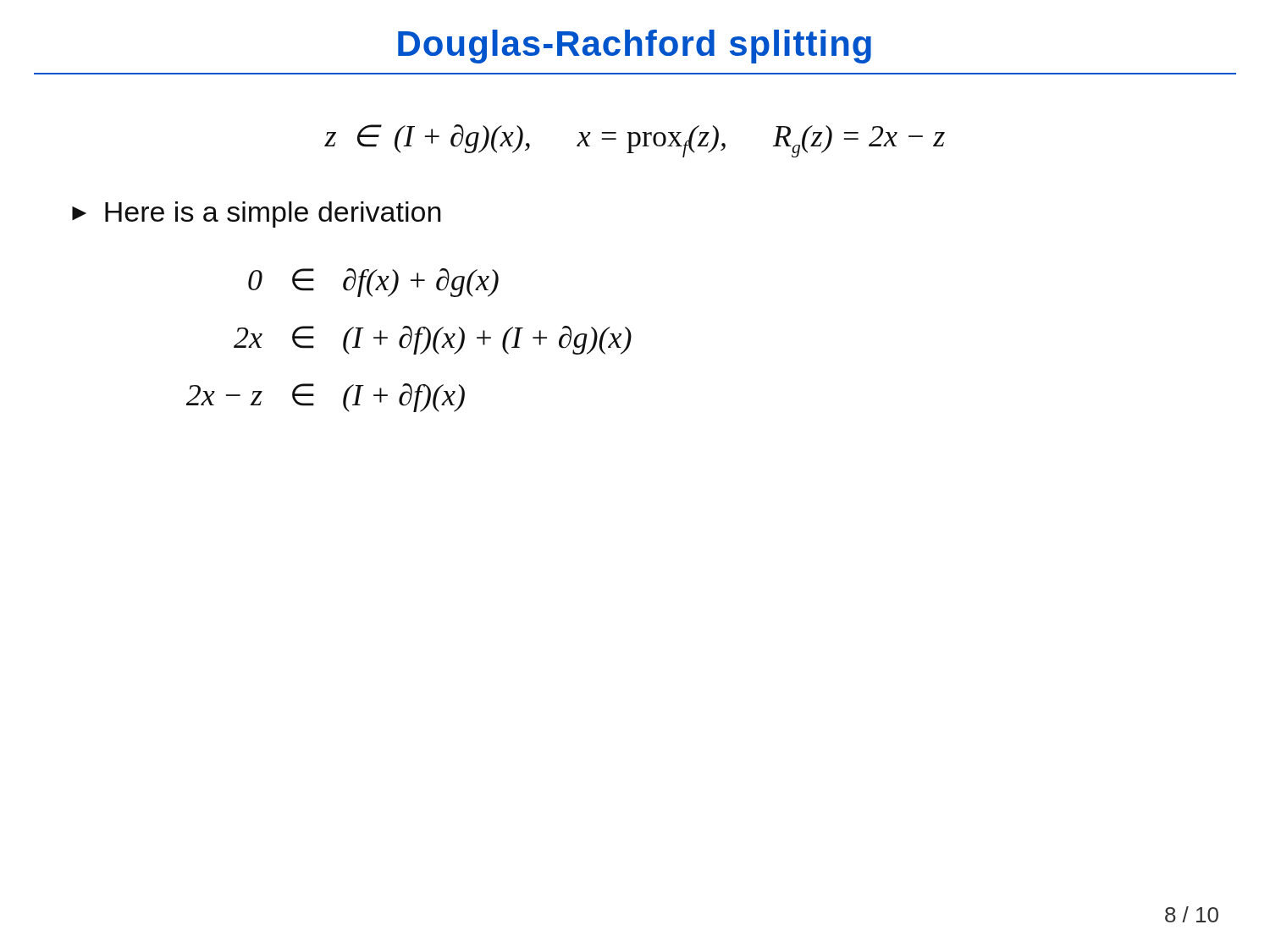
Task: Find the text block starting "z ∈ (I + ∂g)(x), x = proxf(z),"
Action: (x=635, y=138)
